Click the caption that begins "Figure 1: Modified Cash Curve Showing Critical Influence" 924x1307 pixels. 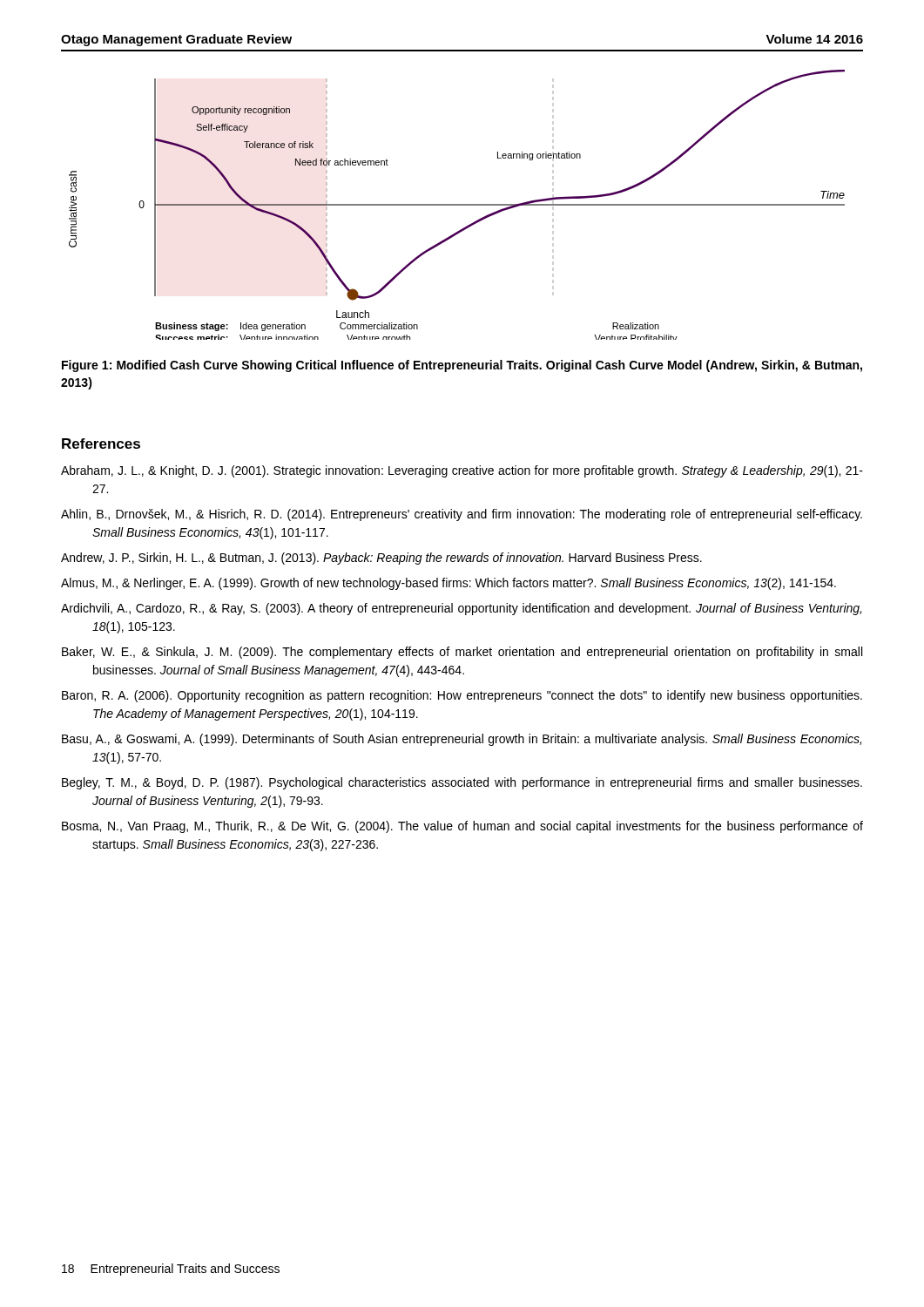tap(462, 374)
